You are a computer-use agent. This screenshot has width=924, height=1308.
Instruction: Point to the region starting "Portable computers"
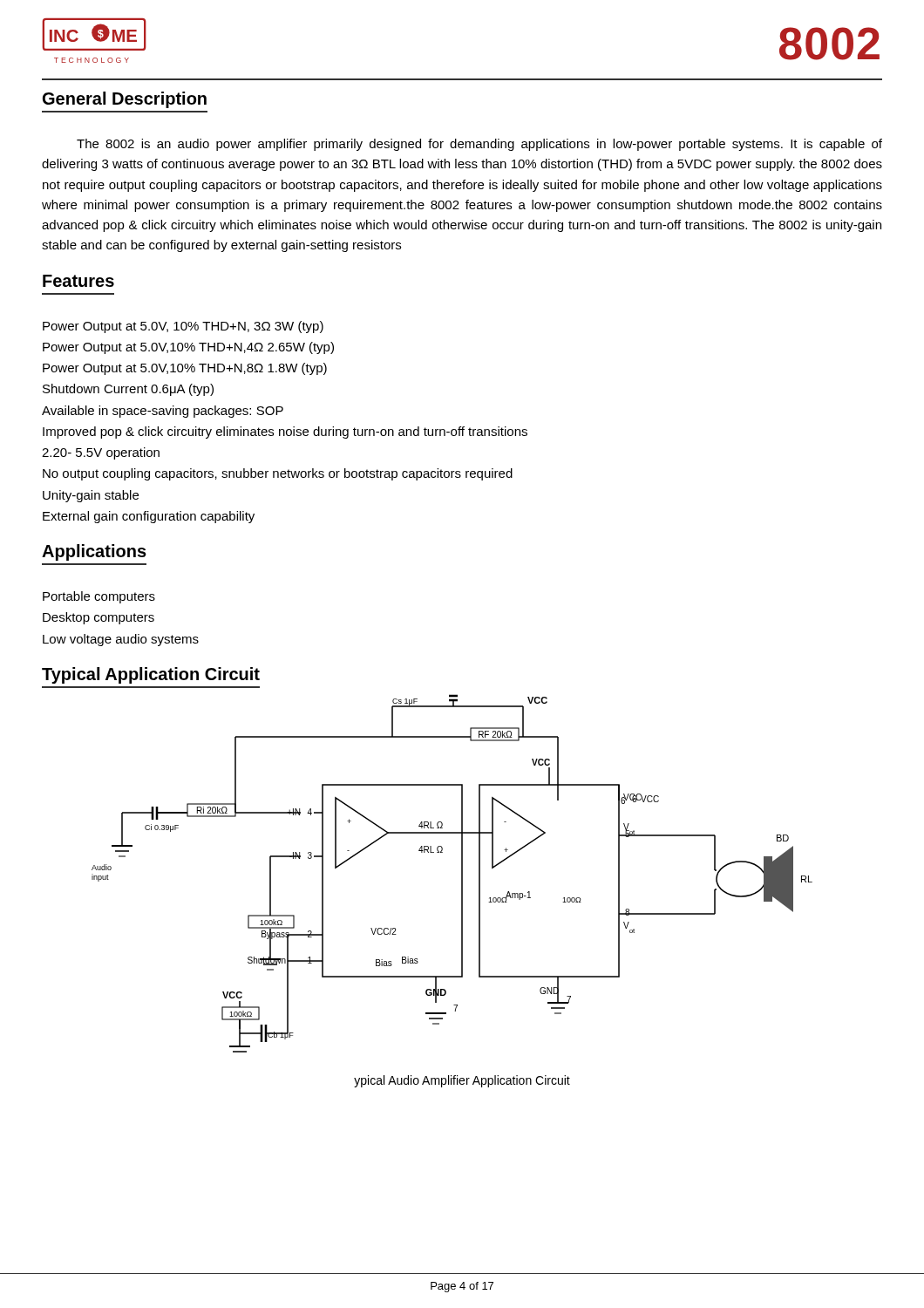tap(99, 596)
